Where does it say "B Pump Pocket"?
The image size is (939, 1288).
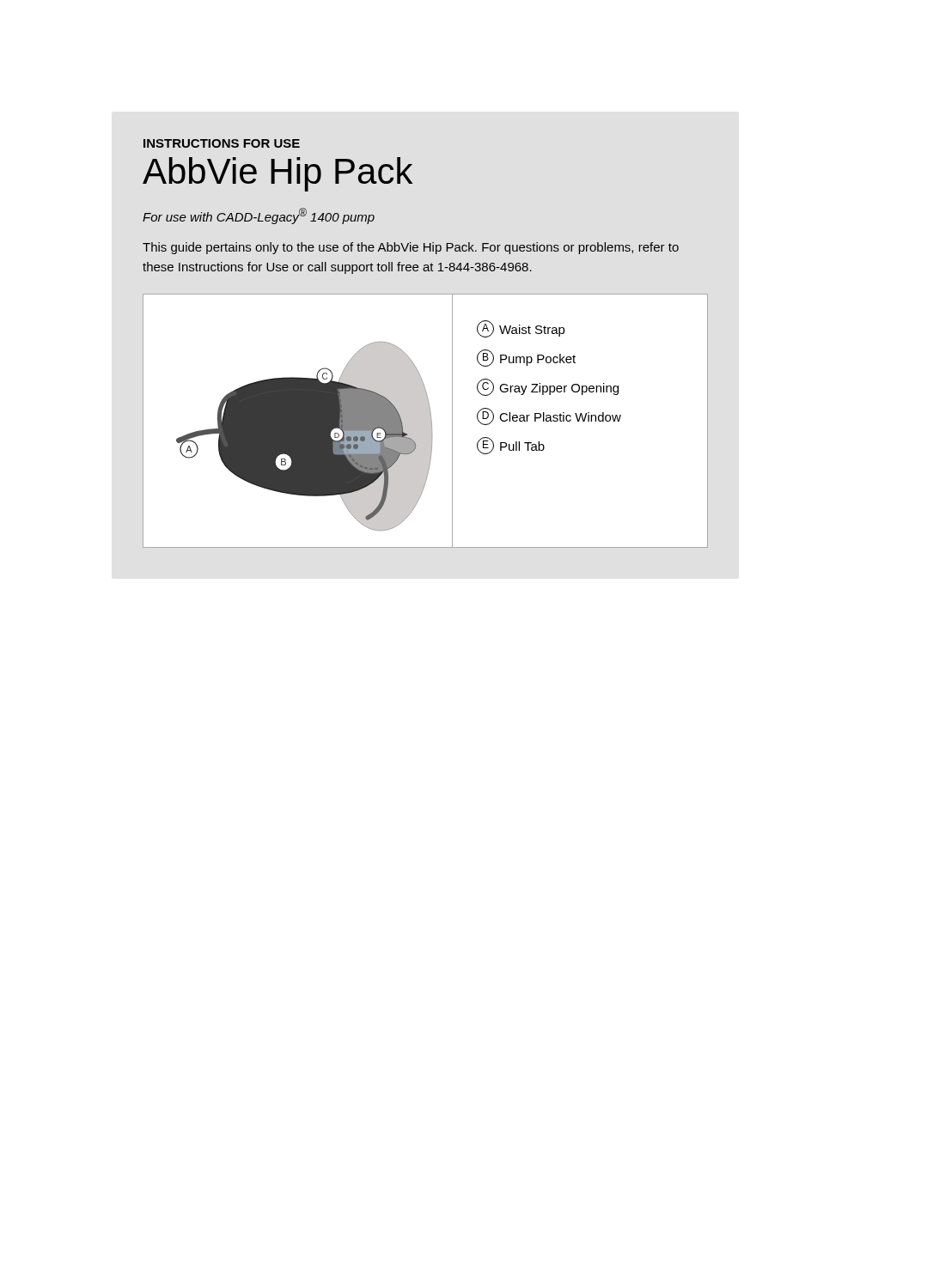click(526, 358)
